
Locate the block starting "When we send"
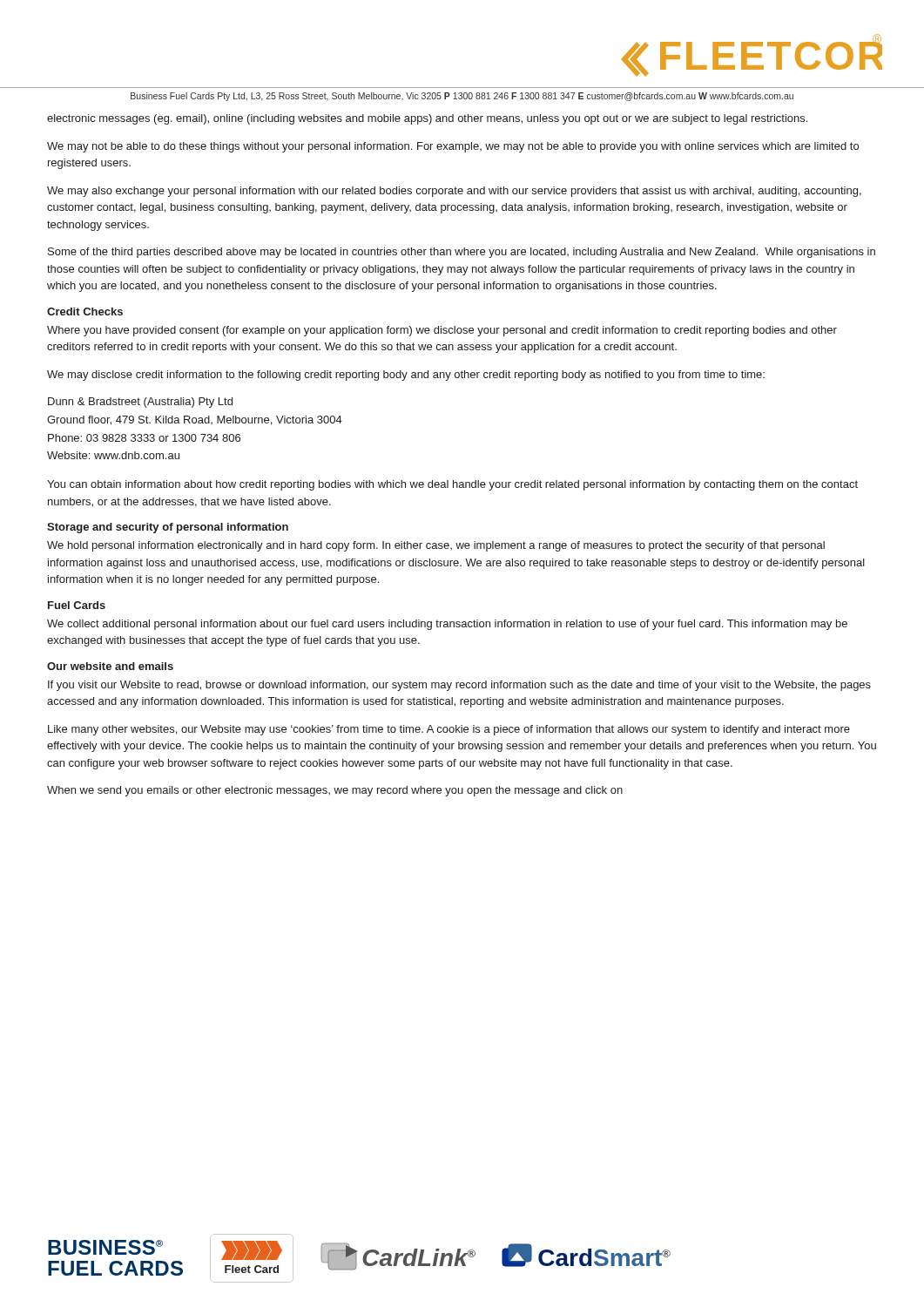pos(335,790)
